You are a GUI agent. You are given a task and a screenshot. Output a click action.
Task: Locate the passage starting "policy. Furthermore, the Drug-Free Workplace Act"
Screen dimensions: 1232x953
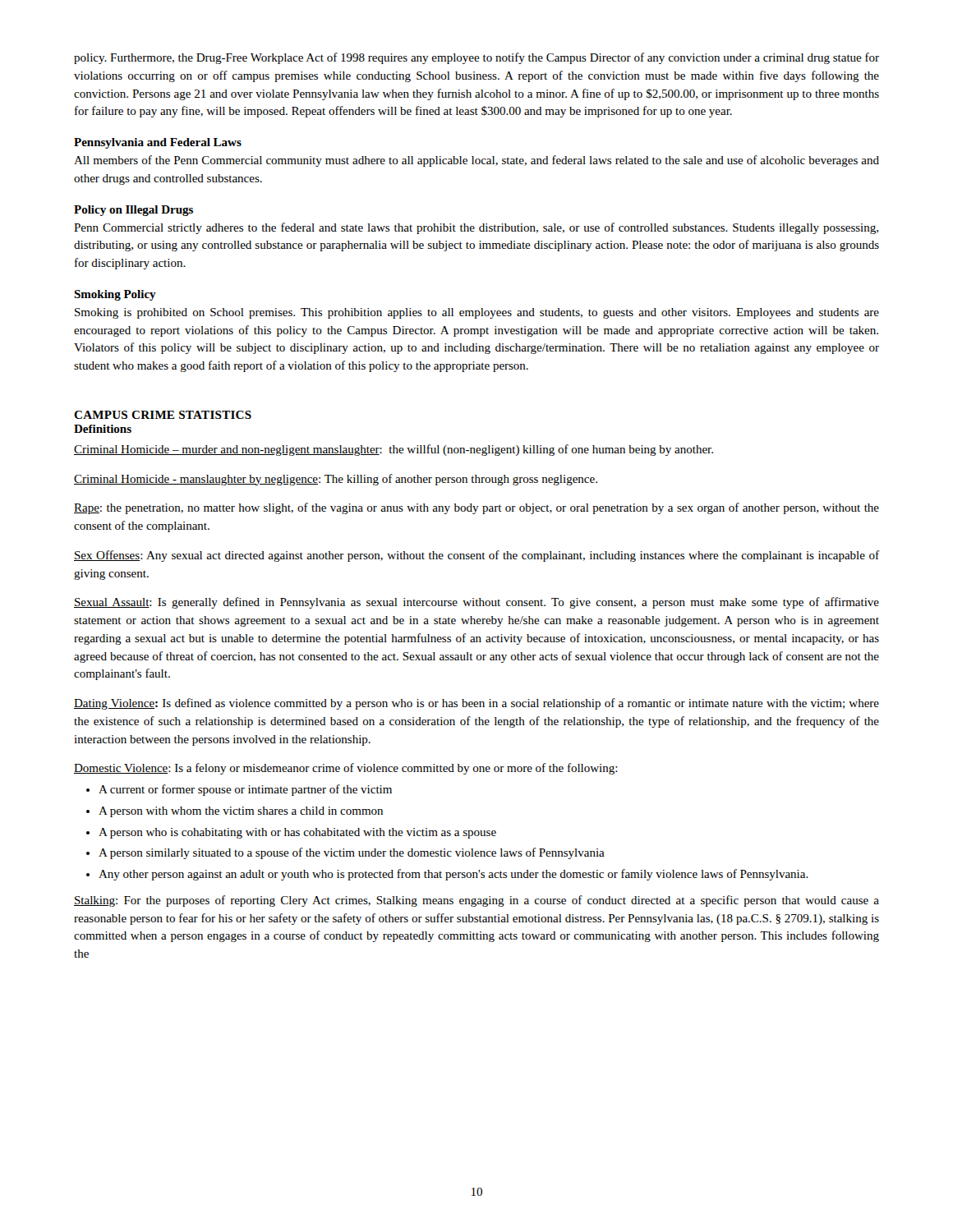(476, 85)
